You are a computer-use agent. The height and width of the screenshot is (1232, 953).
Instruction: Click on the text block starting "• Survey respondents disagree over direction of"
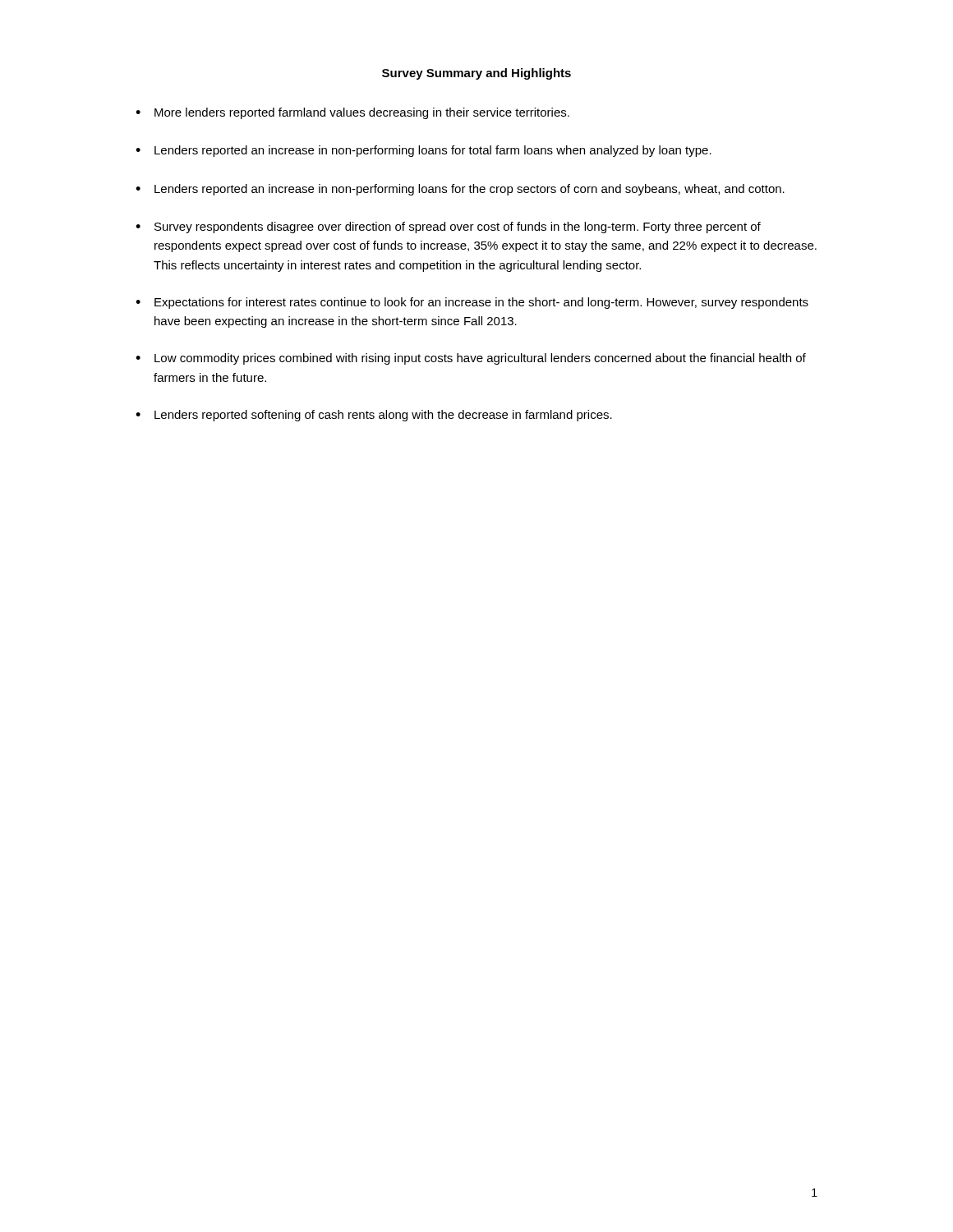pos(476,246)
